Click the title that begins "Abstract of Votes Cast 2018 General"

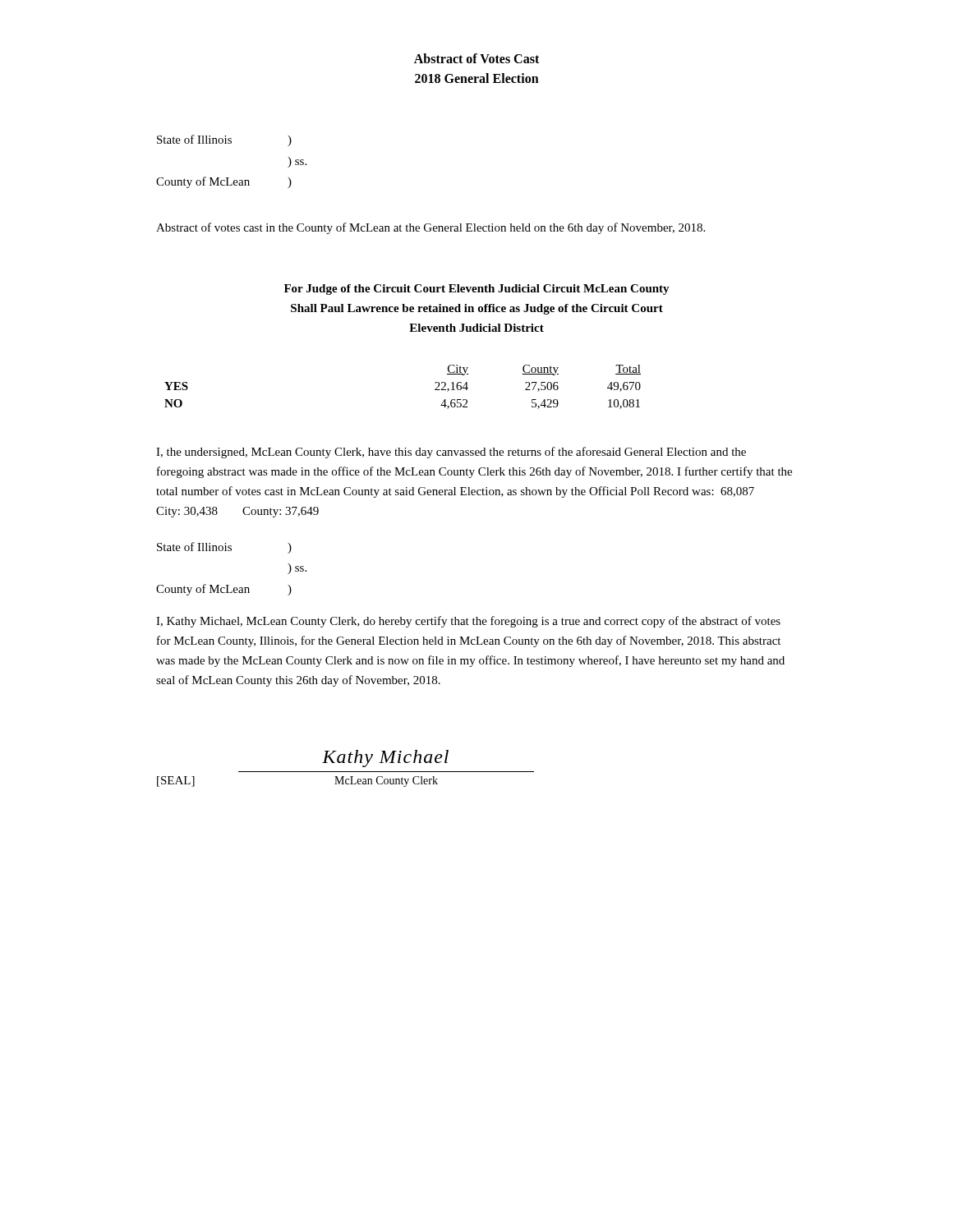pos(476,69)
